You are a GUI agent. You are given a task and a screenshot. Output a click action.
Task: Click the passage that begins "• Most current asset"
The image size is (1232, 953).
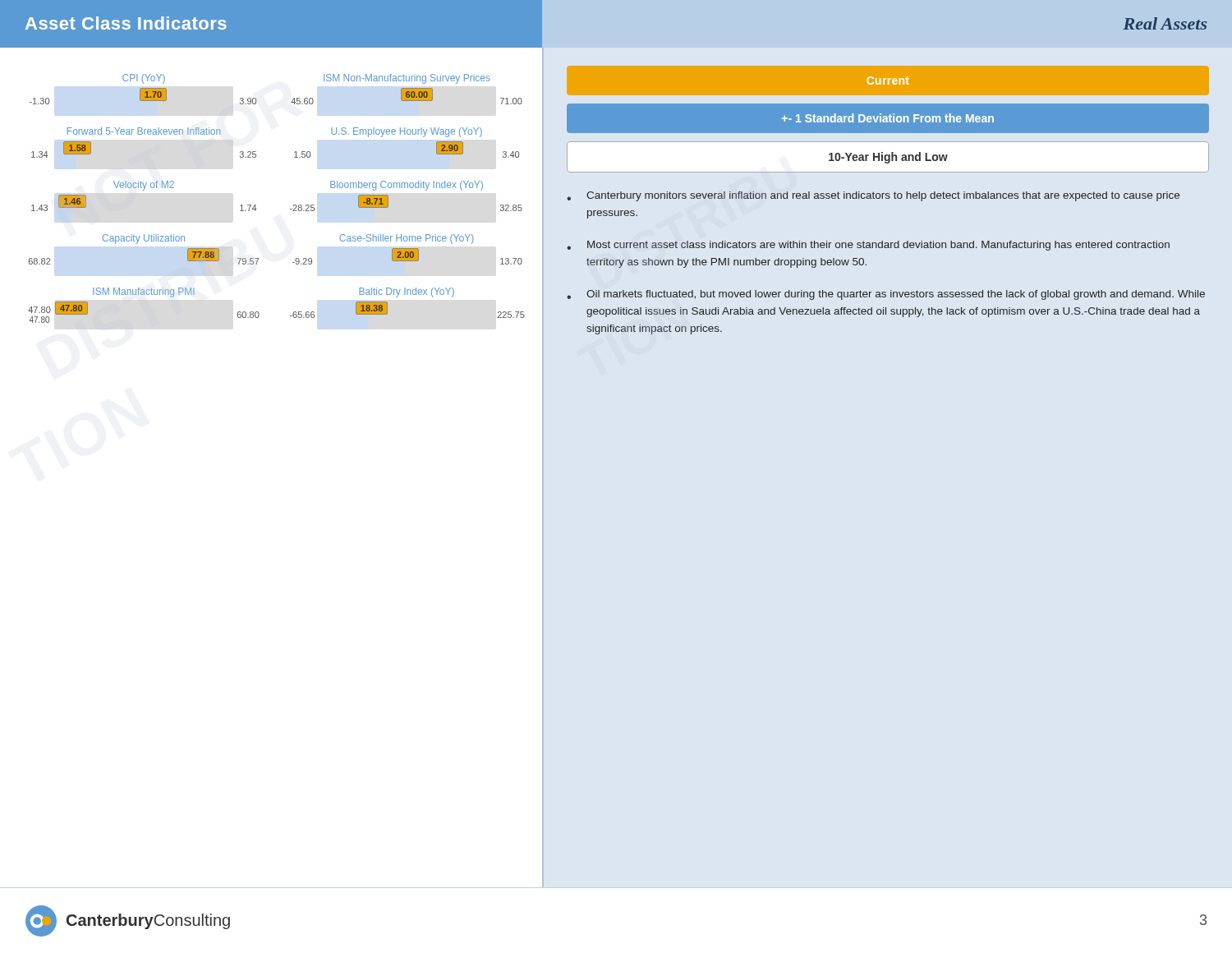[888, 254]
